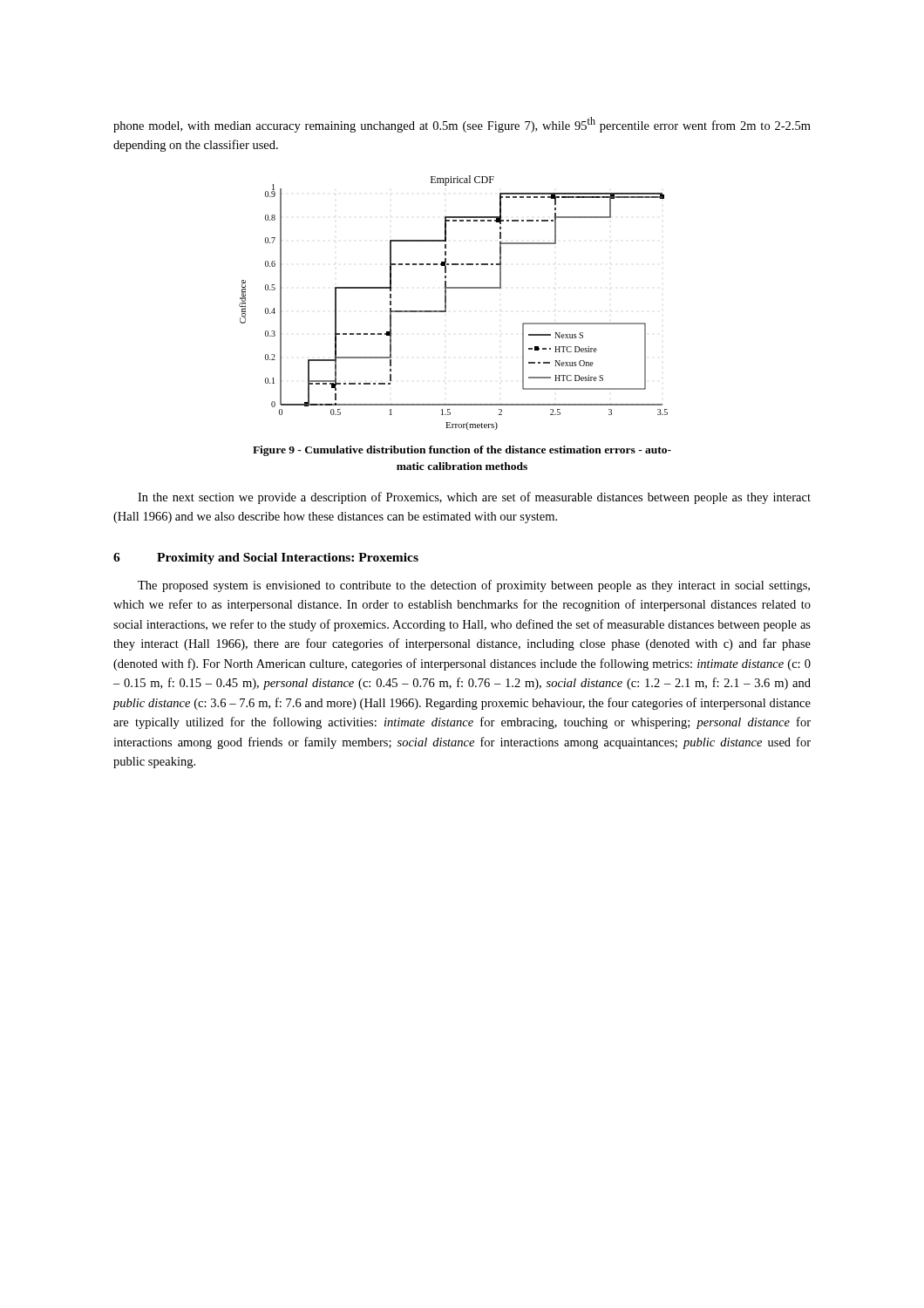924x1308 pixels.
Task: Locate the block of text that opens with "phone model, with median accuracy"
Action: point(462,134)
